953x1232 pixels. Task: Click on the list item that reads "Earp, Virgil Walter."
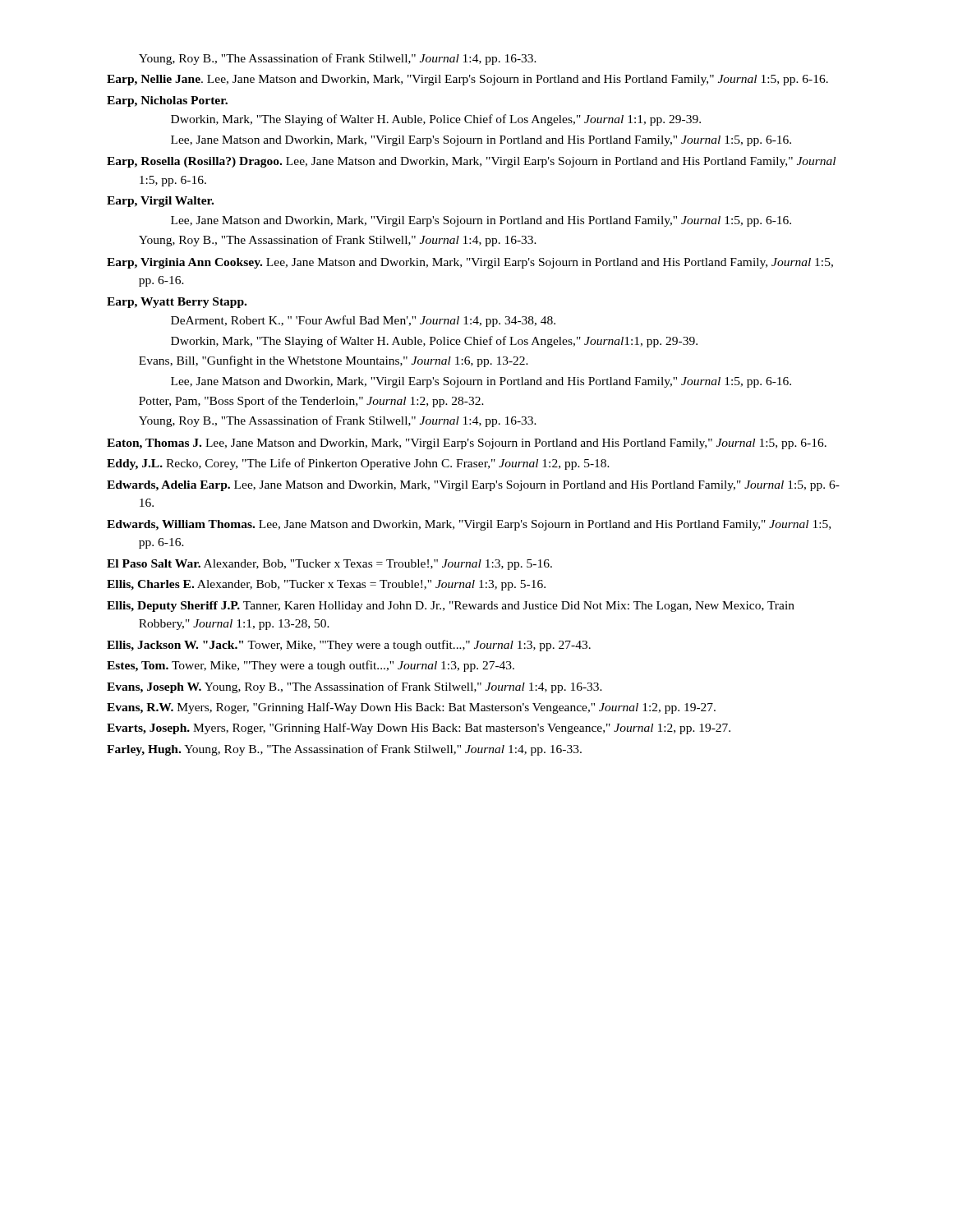tap(161, 200)
